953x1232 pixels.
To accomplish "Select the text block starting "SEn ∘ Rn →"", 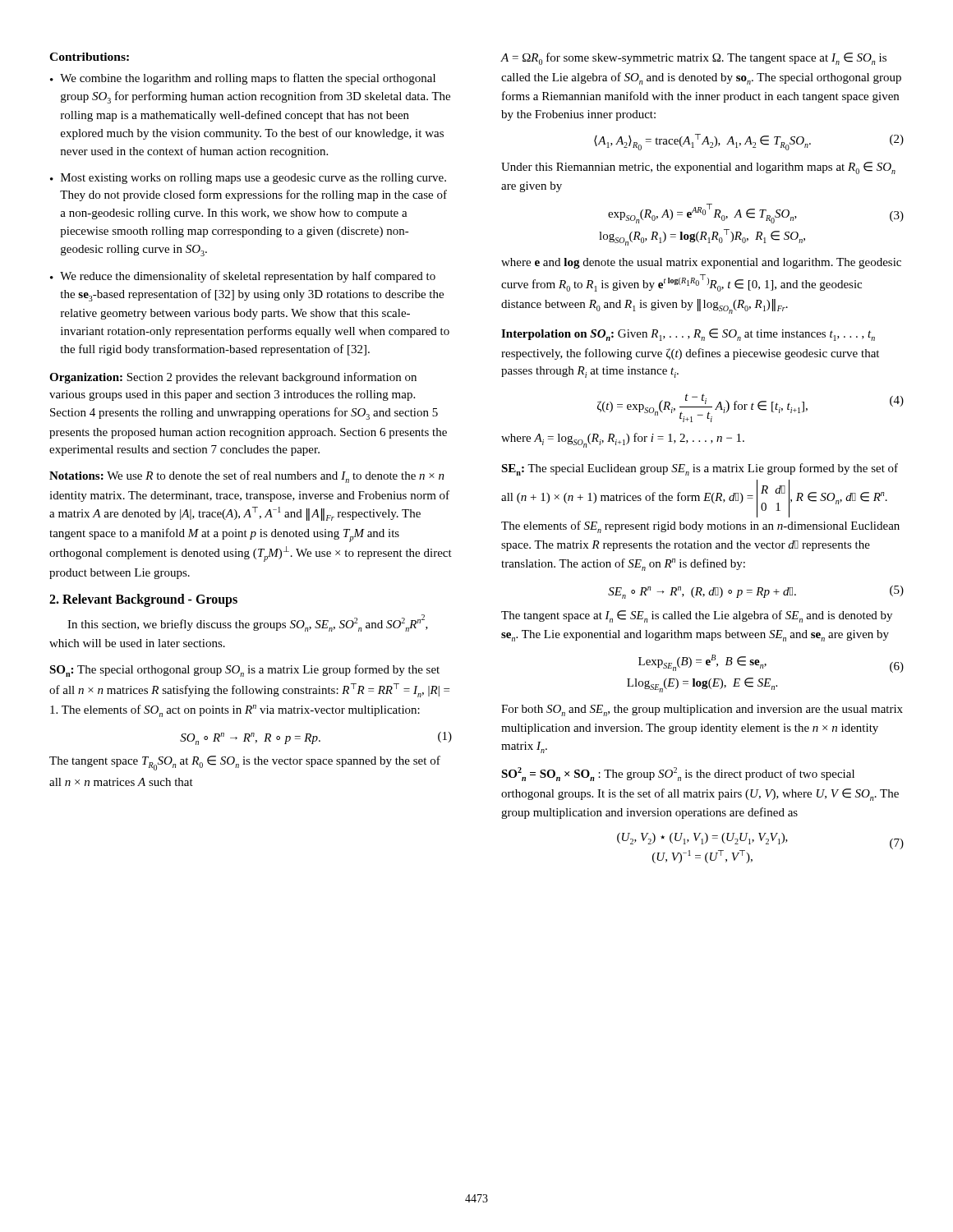I will pos(756,591).
